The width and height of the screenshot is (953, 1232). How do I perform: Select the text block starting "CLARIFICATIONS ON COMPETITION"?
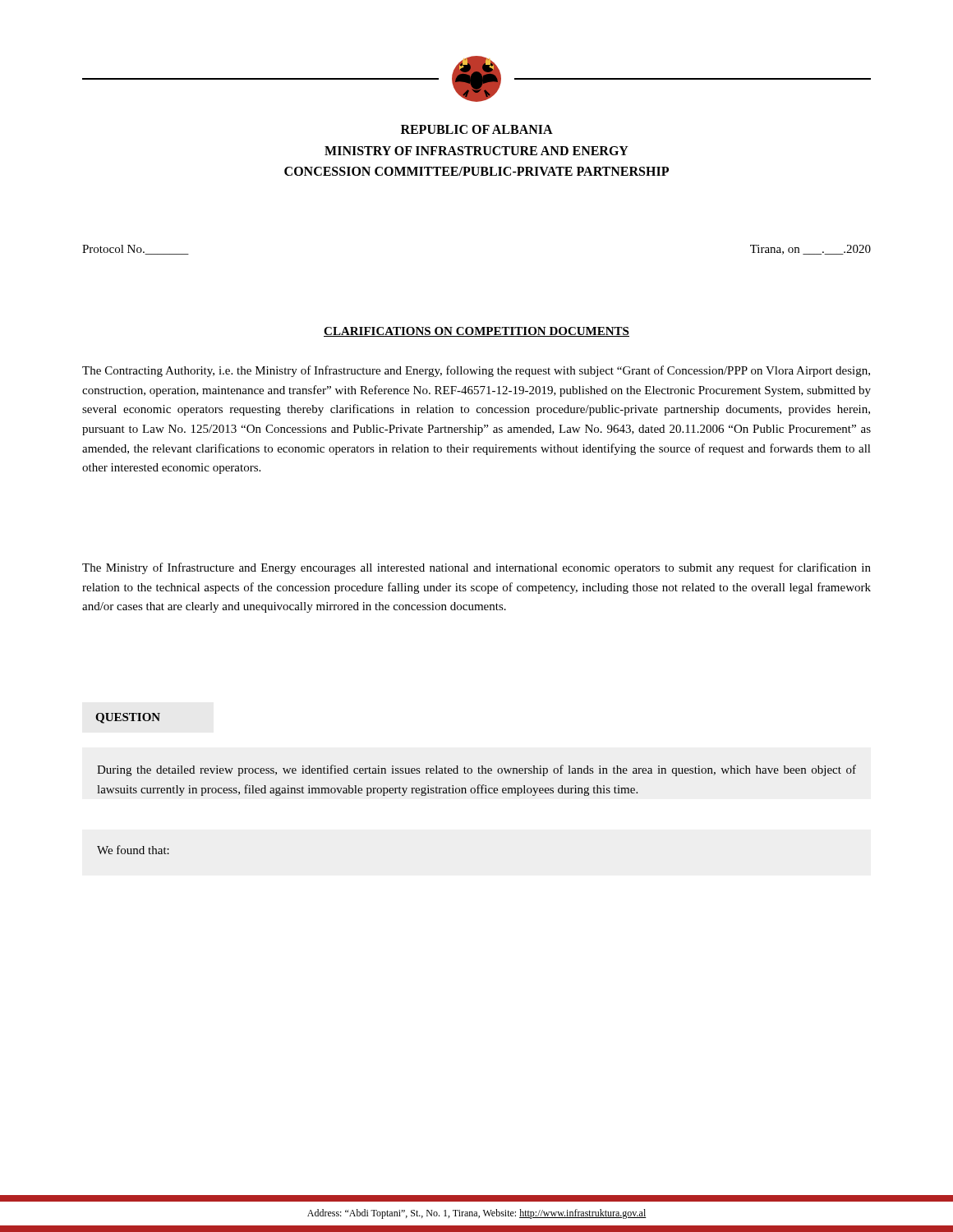(x=476, y=331)
